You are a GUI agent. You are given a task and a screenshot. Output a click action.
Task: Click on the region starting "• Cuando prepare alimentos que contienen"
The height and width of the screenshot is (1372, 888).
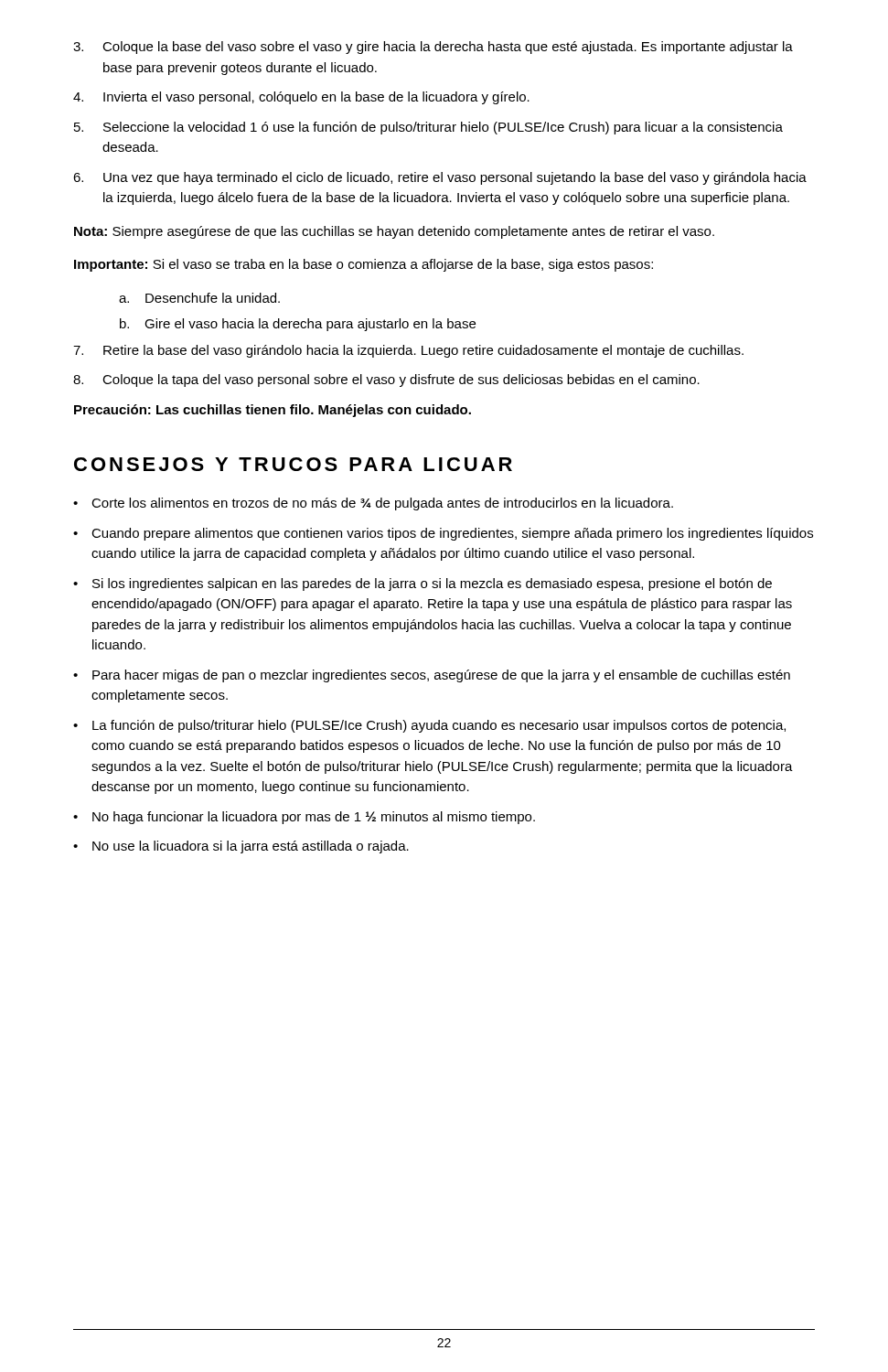coord(444,543)
